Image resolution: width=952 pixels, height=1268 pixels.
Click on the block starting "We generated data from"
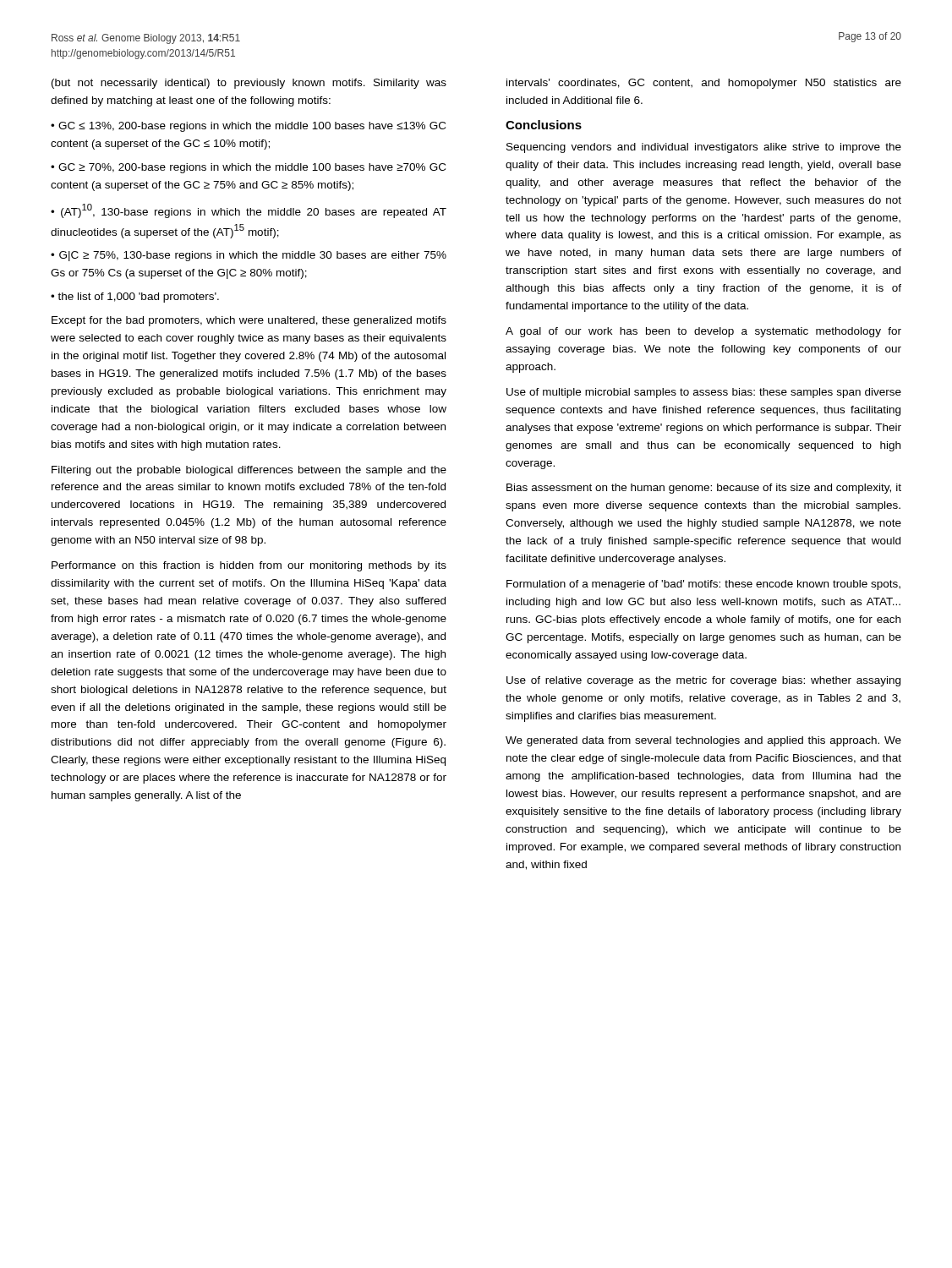pos(703,803)
